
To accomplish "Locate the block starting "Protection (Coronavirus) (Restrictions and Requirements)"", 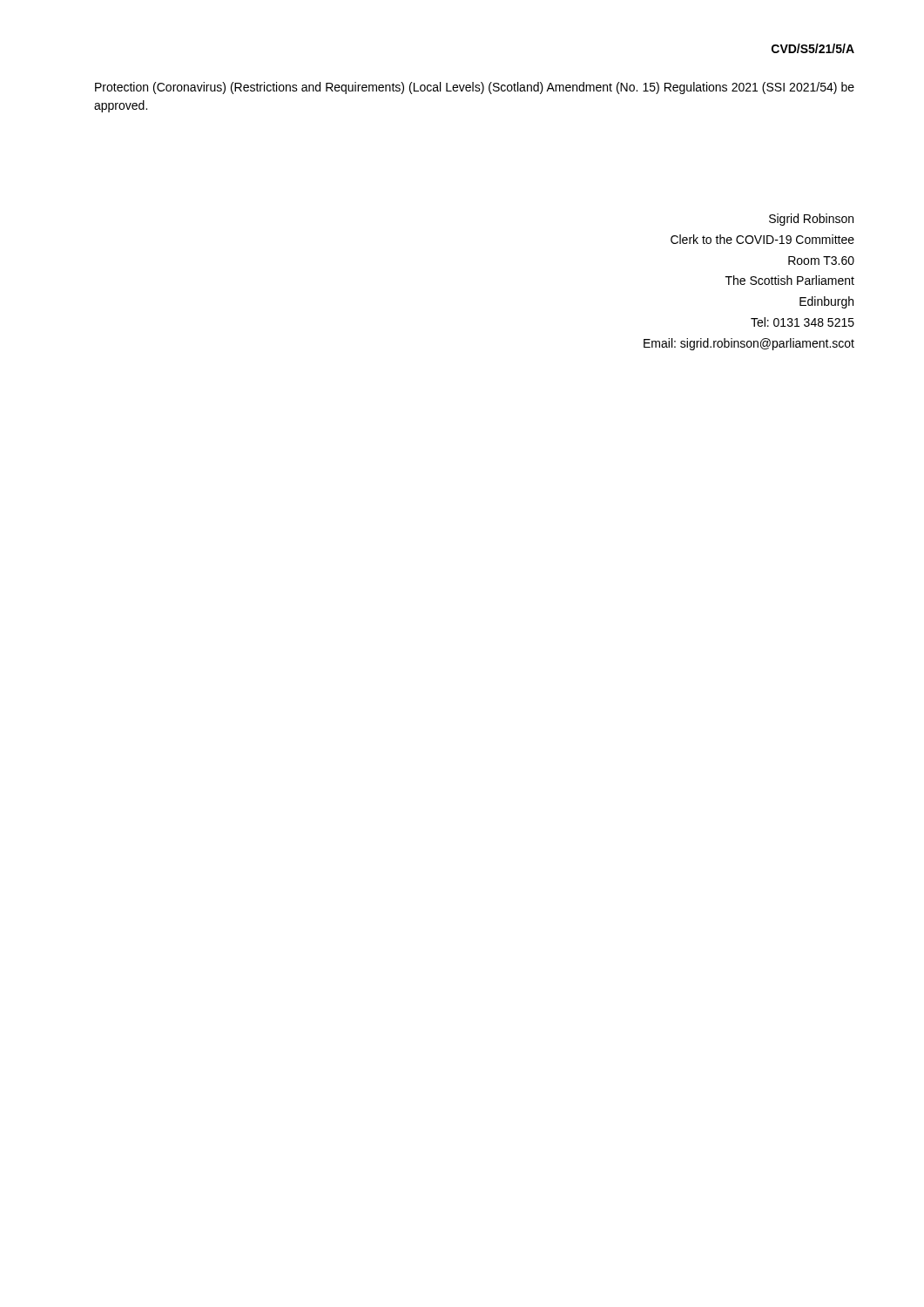I will point(474,96).
